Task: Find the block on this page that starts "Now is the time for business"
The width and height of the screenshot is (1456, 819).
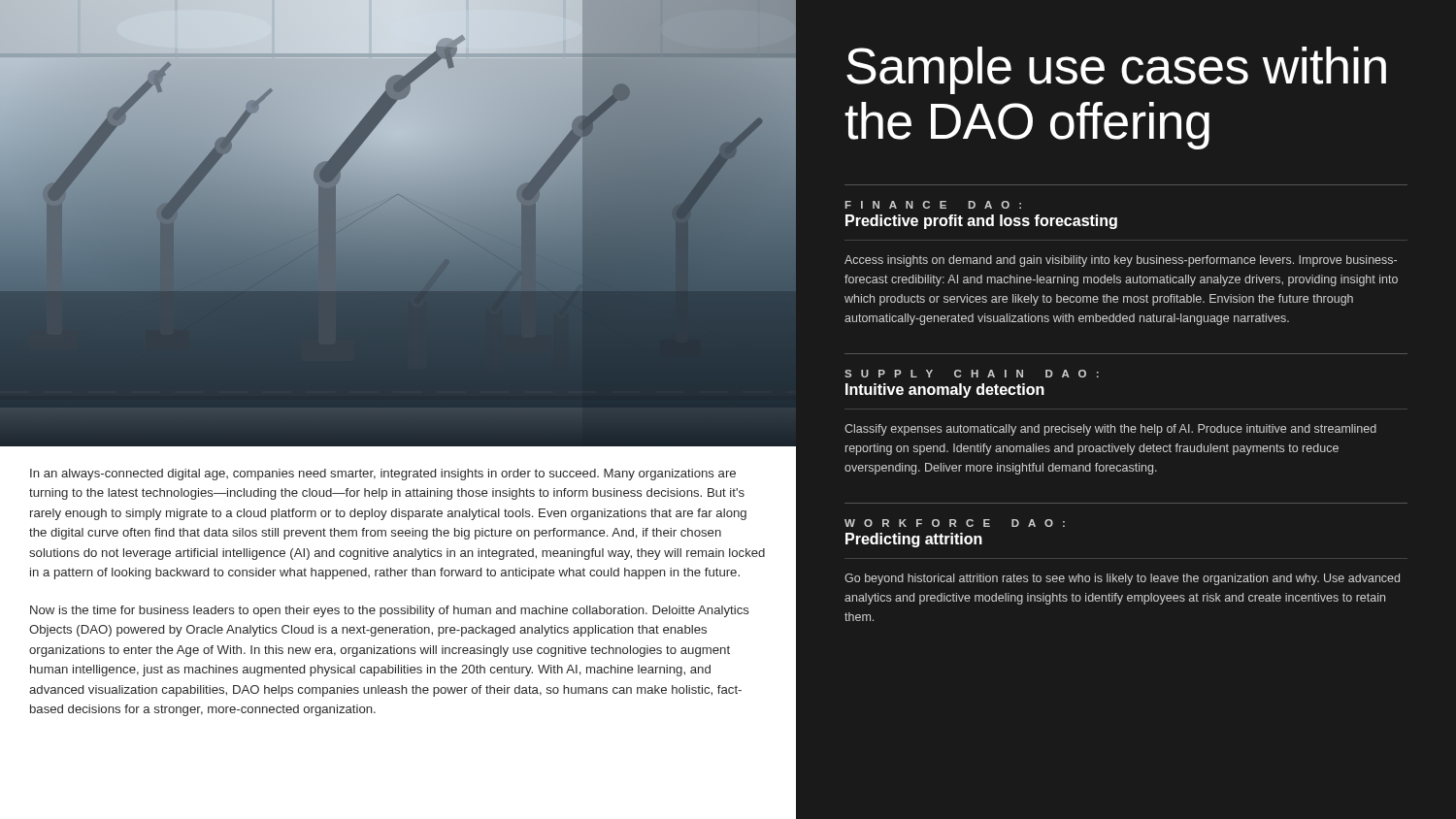Action: (x=398, y=660)
